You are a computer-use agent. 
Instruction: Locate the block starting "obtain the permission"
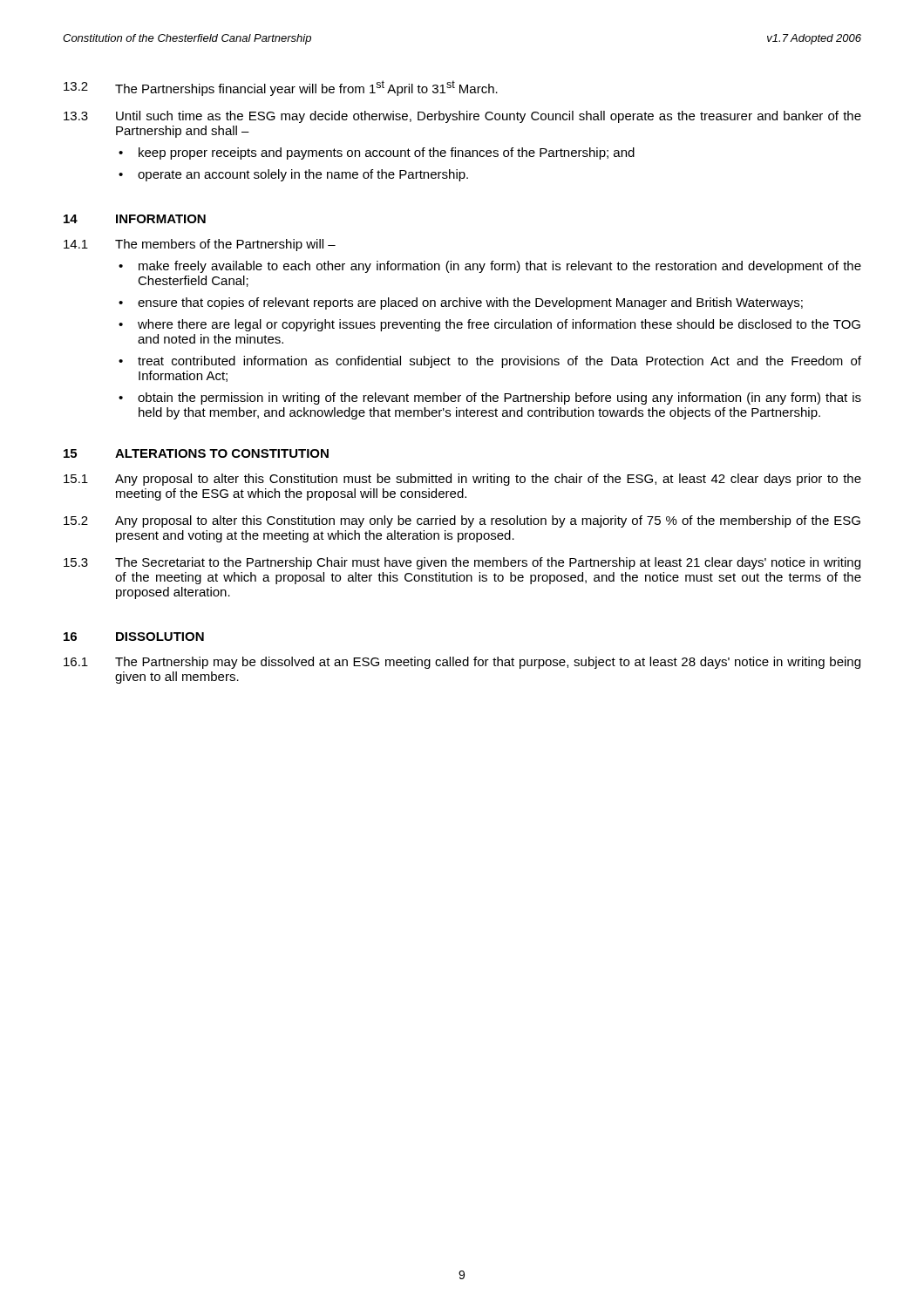(x=500, y=405)
